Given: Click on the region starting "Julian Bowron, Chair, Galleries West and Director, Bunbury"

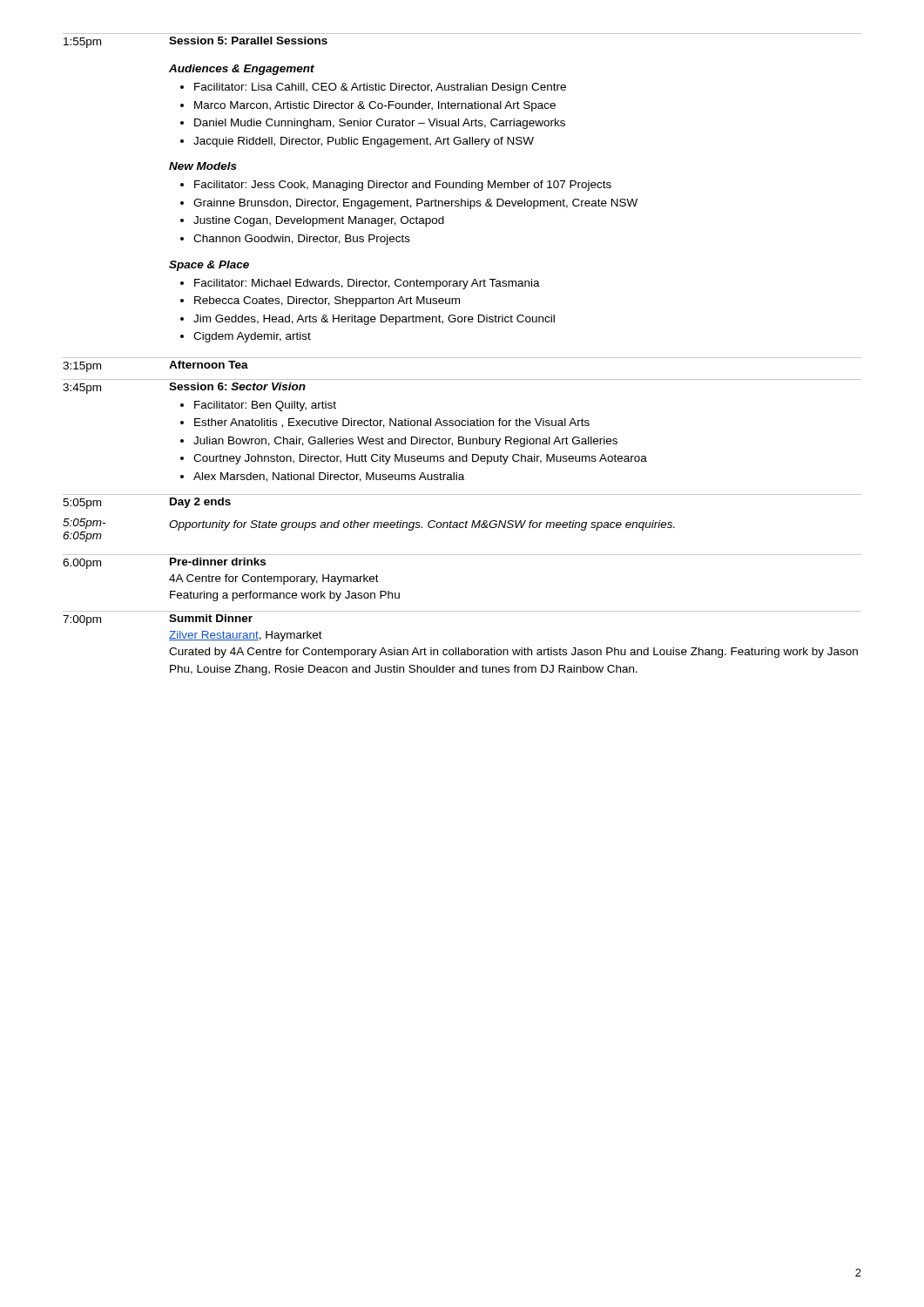Looking at the screenshot, I should pos(406,440).
